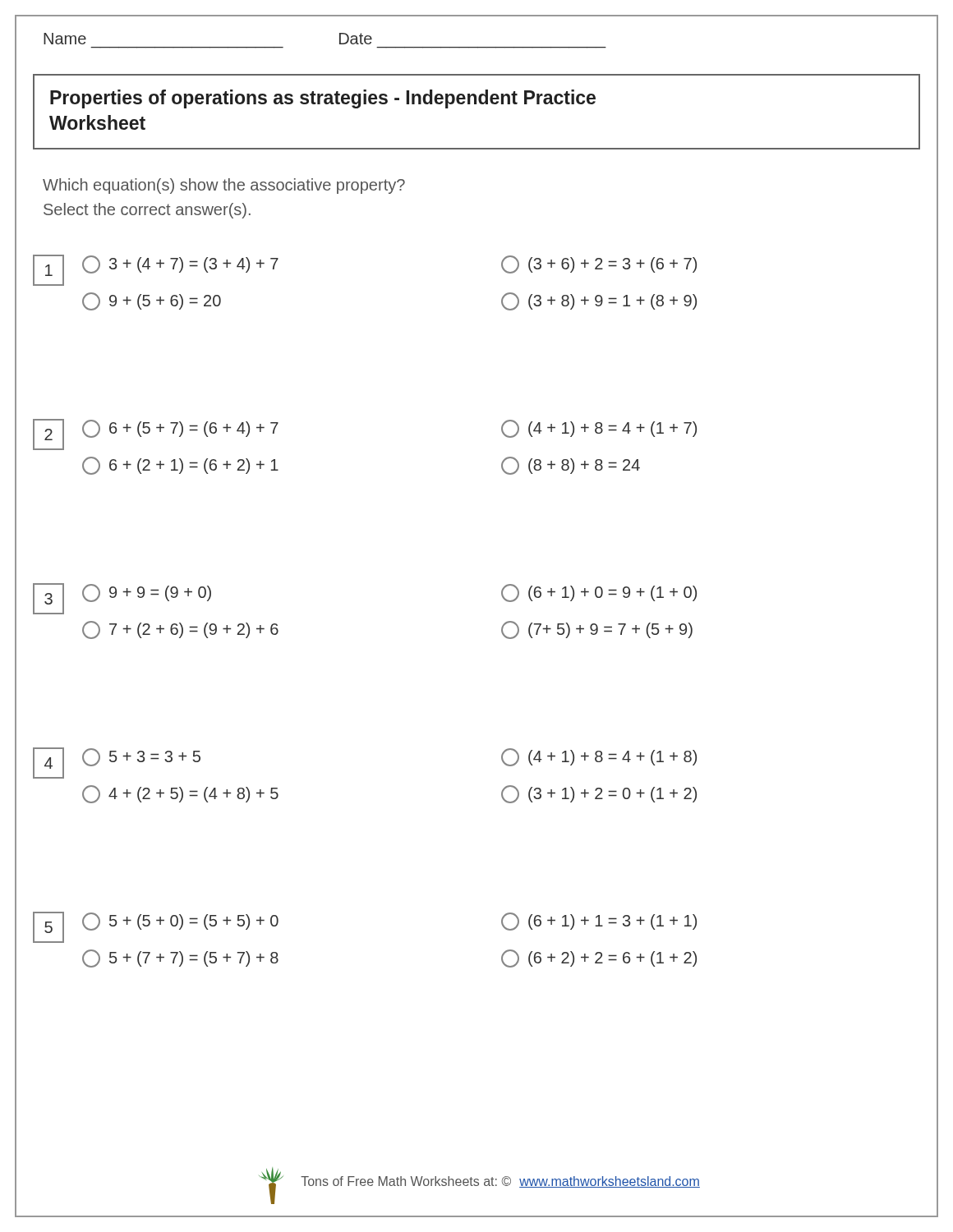Screen dimensions: 1232x953
Task: Locate the text block starting "Properties of operations as"
Action: pyautogui.click(x=476, y=111)
